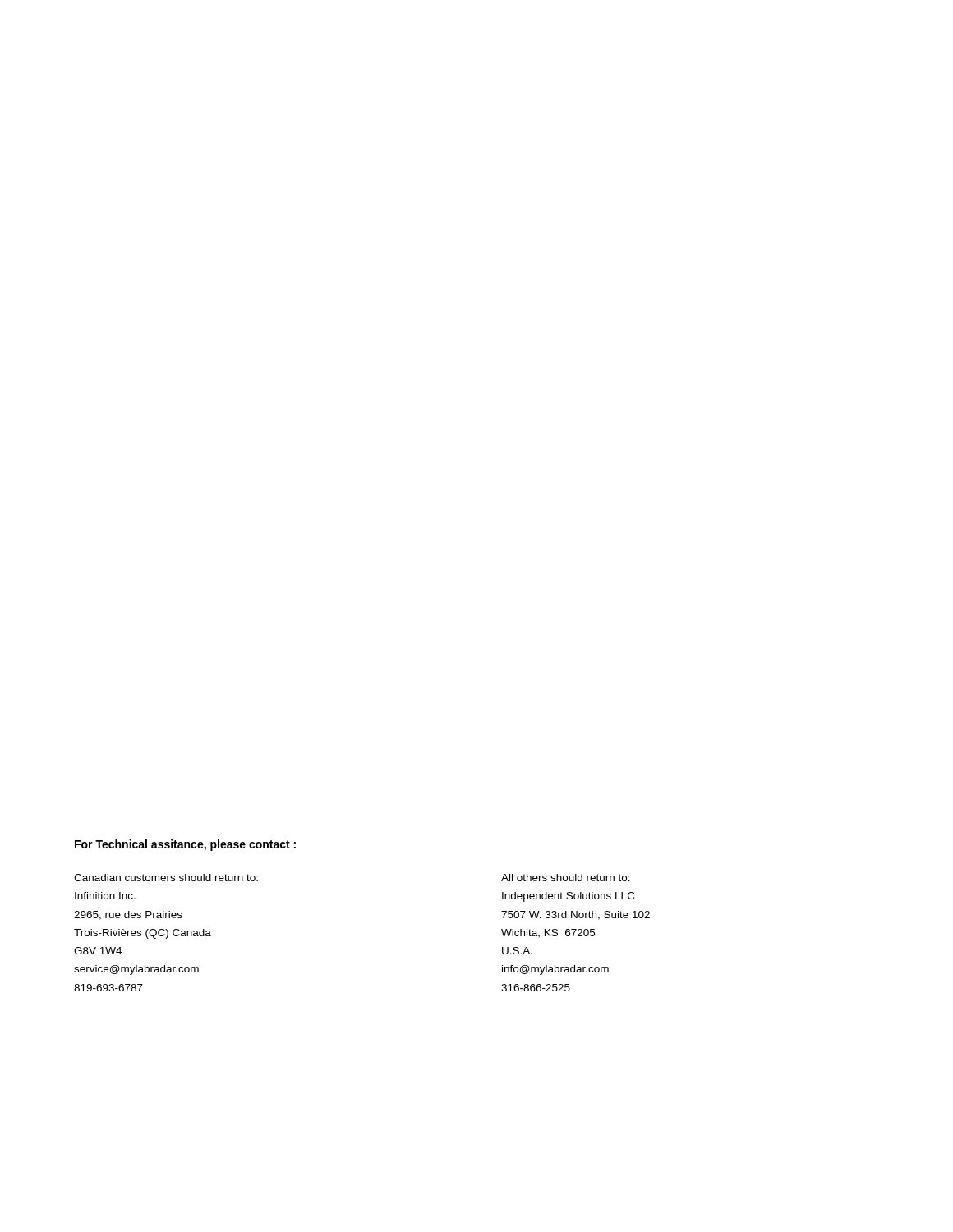Click the passage that begins "All others should"

(566, 878)
